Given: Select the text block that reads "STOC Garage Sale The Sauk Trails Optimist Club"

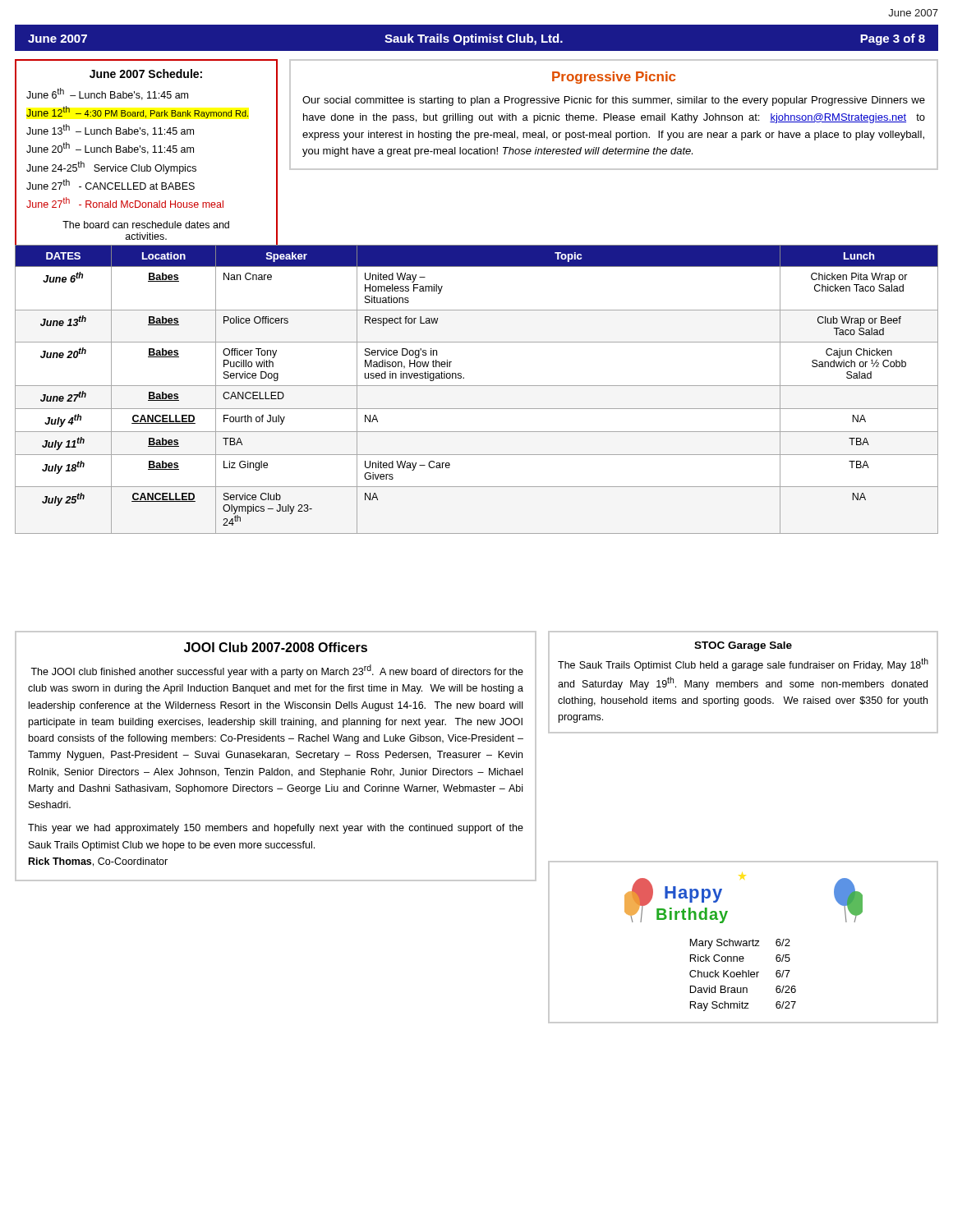Looking at the screenshot, I should (x=743, y=682).
